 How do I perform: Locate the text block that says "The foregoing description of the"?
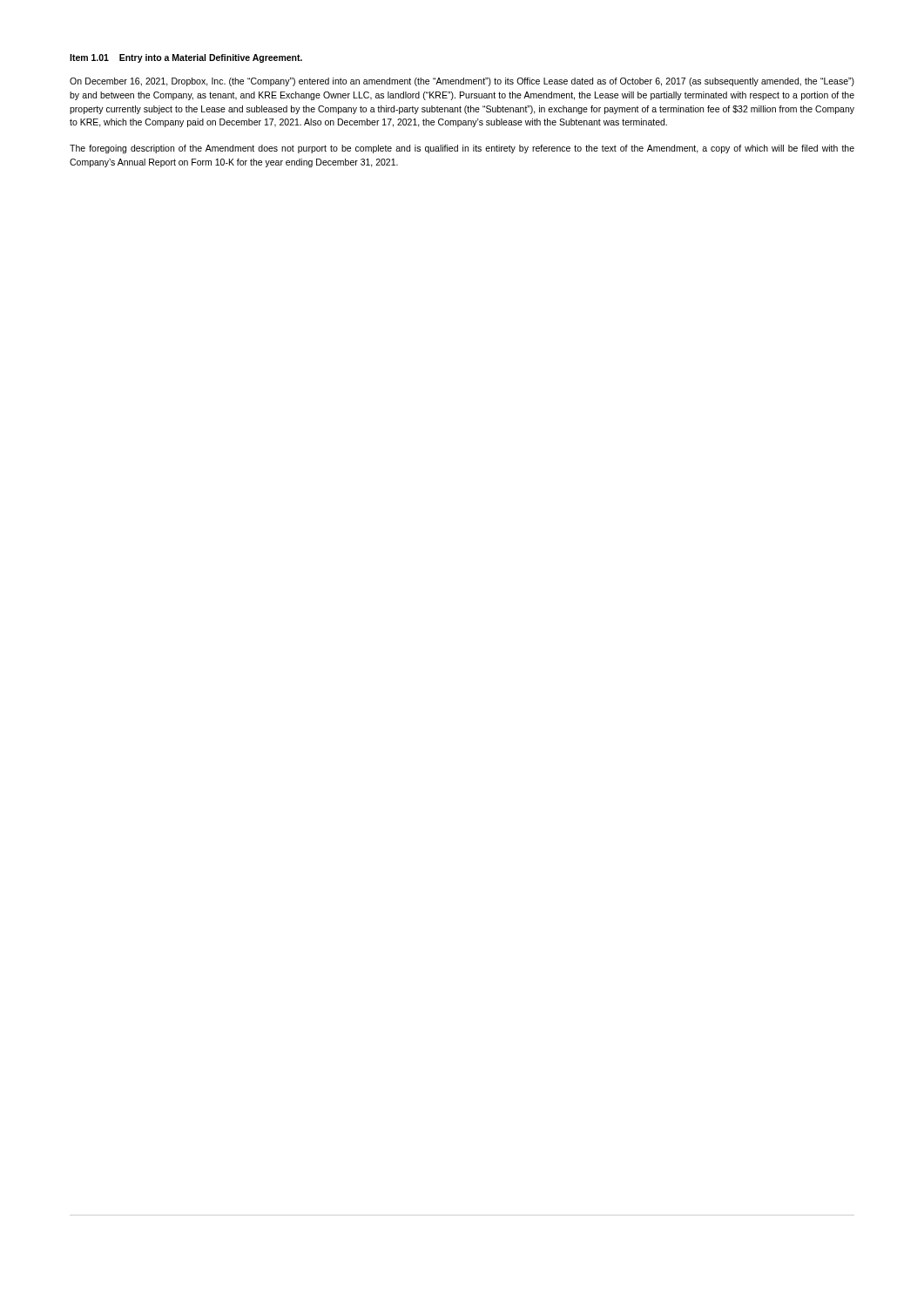[x=462, y=155]
